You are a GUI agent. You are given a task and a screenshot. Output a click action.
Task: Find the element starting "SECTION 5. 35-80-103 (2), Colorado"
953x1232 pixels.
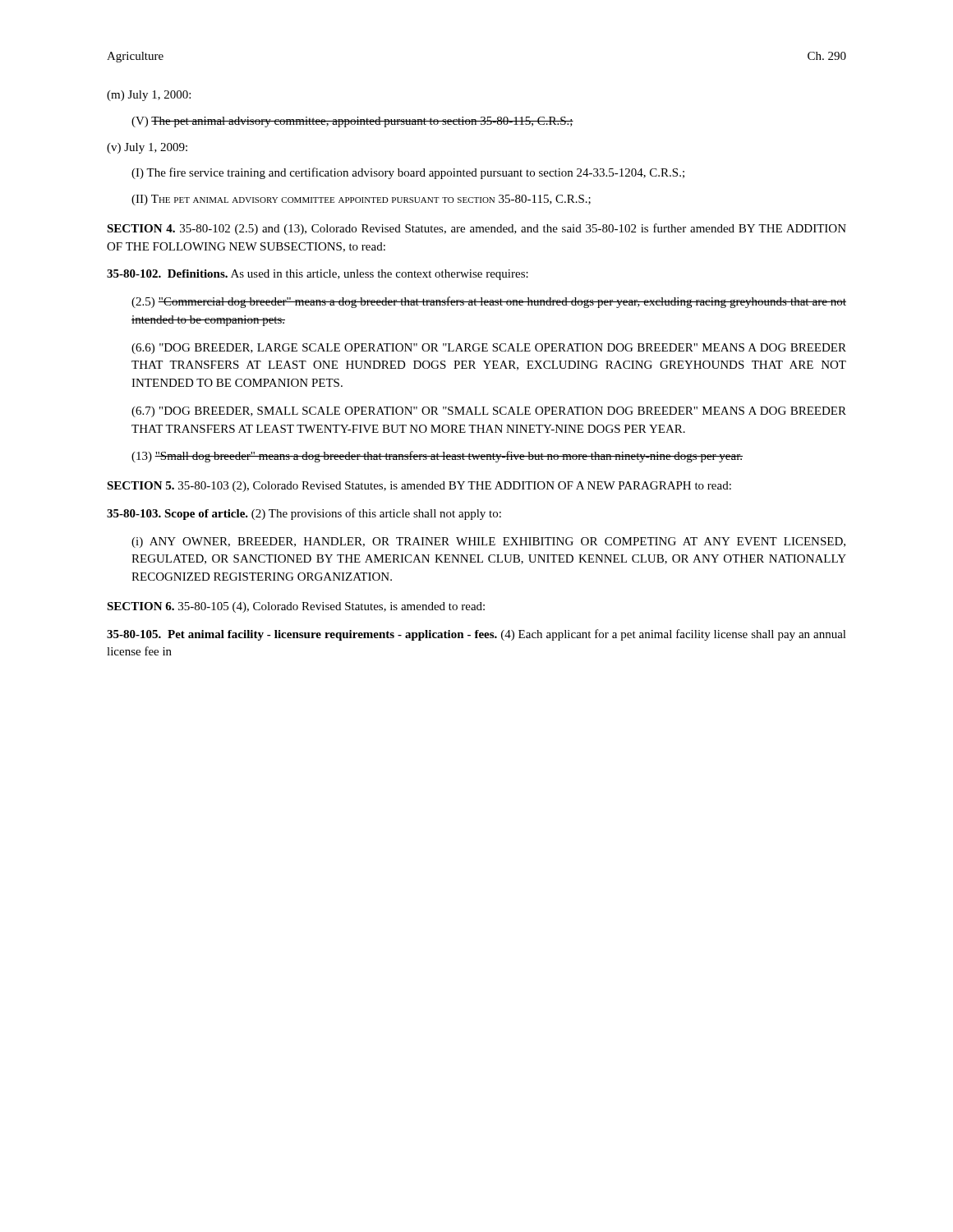[x=419, y=485]
